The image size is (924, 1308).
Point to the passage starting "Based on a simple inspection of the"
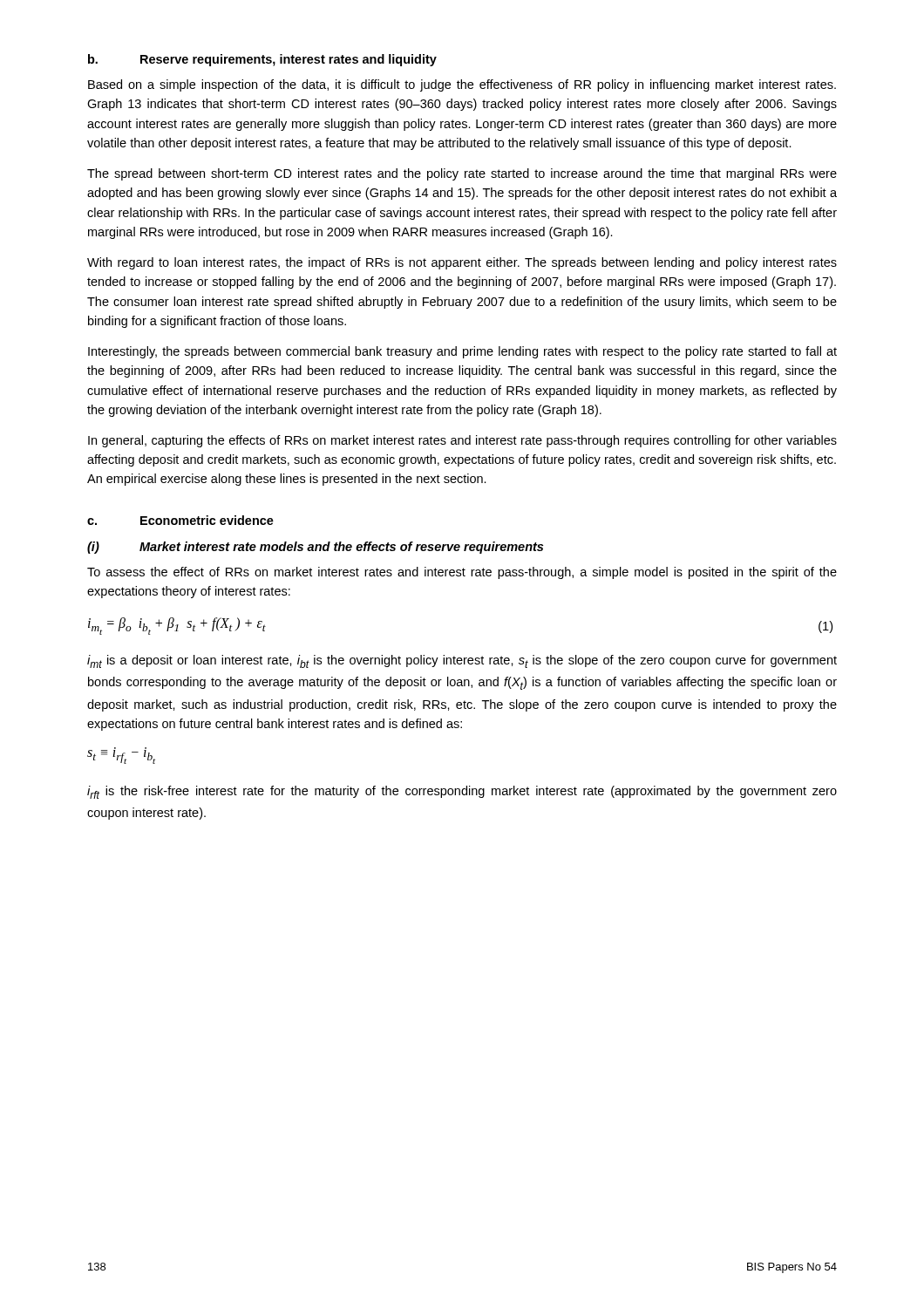pos(462,114)
